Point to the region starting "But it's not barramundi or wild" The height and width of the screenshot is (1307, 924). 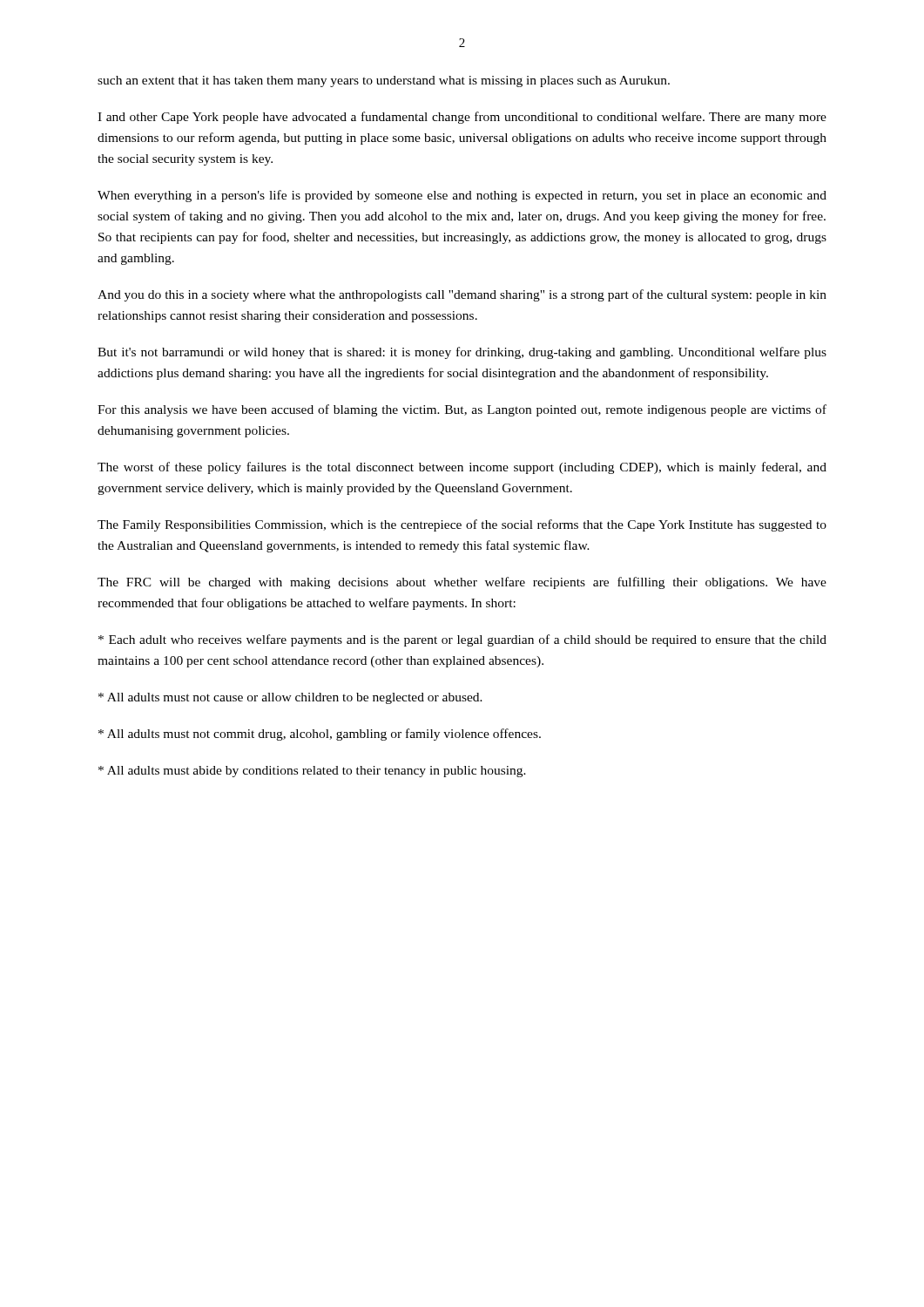pyautogui.click(x=462, y=363)
